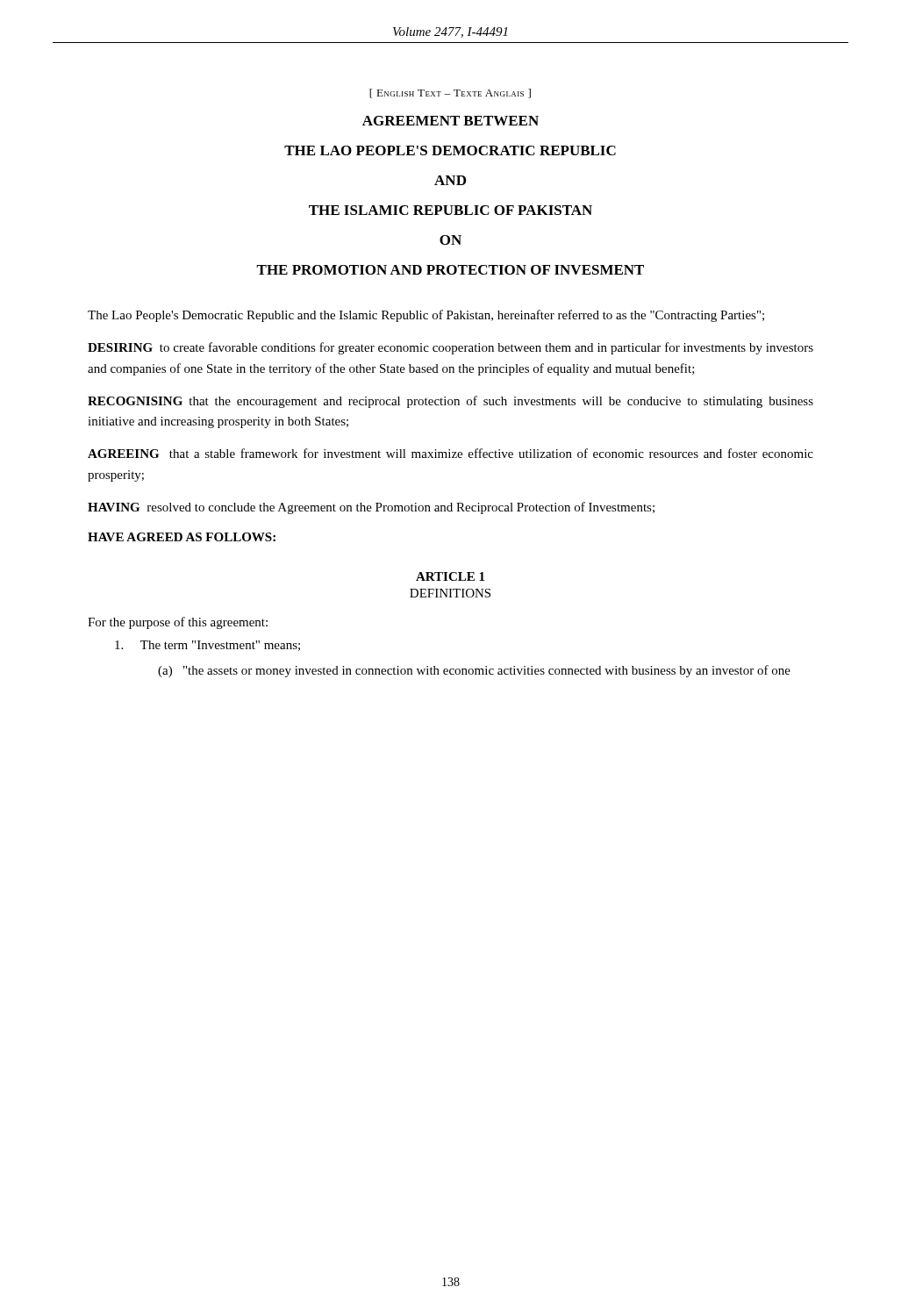Find "HAVE AGREED AS FOLLOWS:" on this page
The width and height of the screenshot is (901, 1316).
182,537
